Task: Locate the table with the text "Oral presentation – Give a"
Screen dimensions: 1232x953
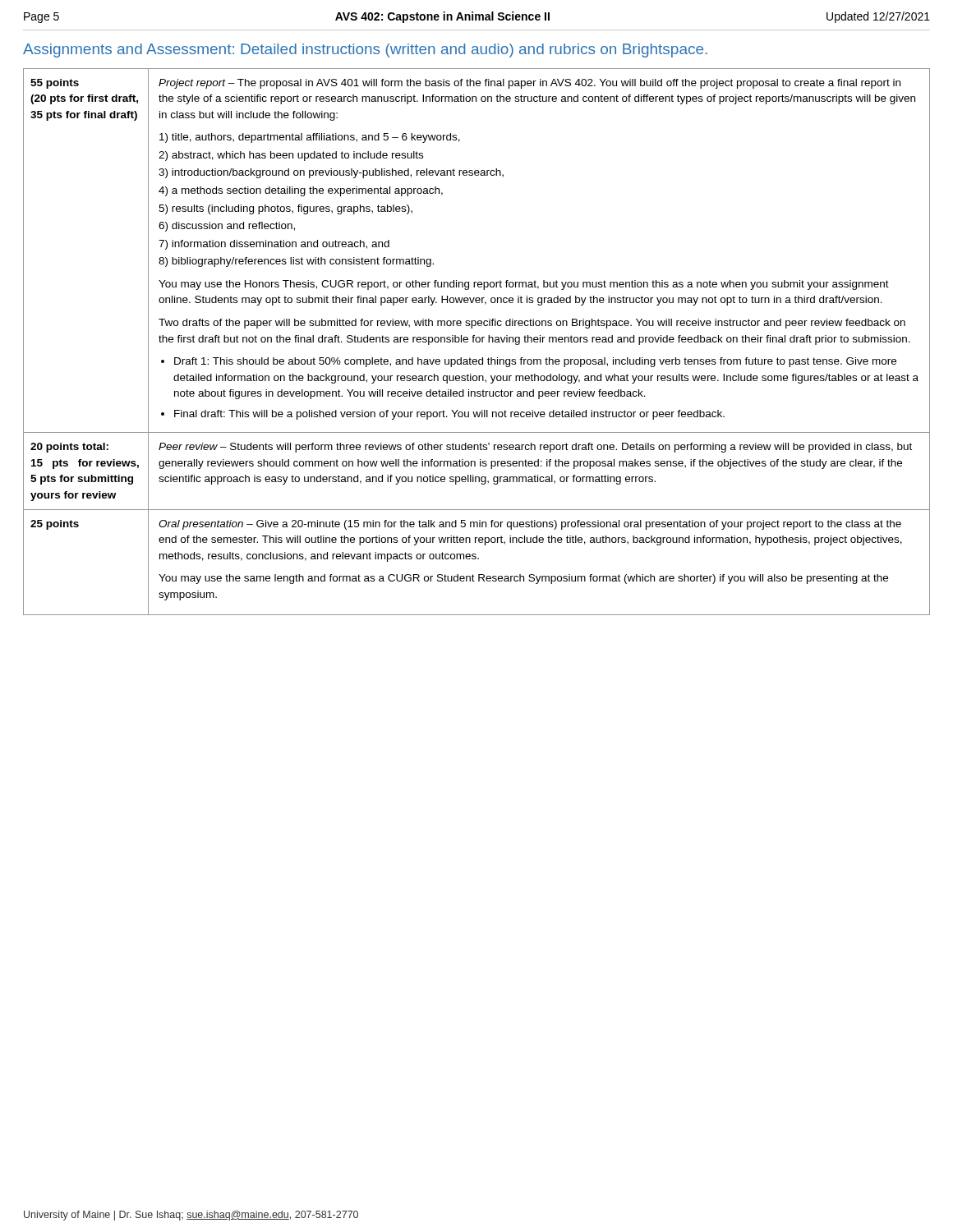Action: tap(476, 342)
